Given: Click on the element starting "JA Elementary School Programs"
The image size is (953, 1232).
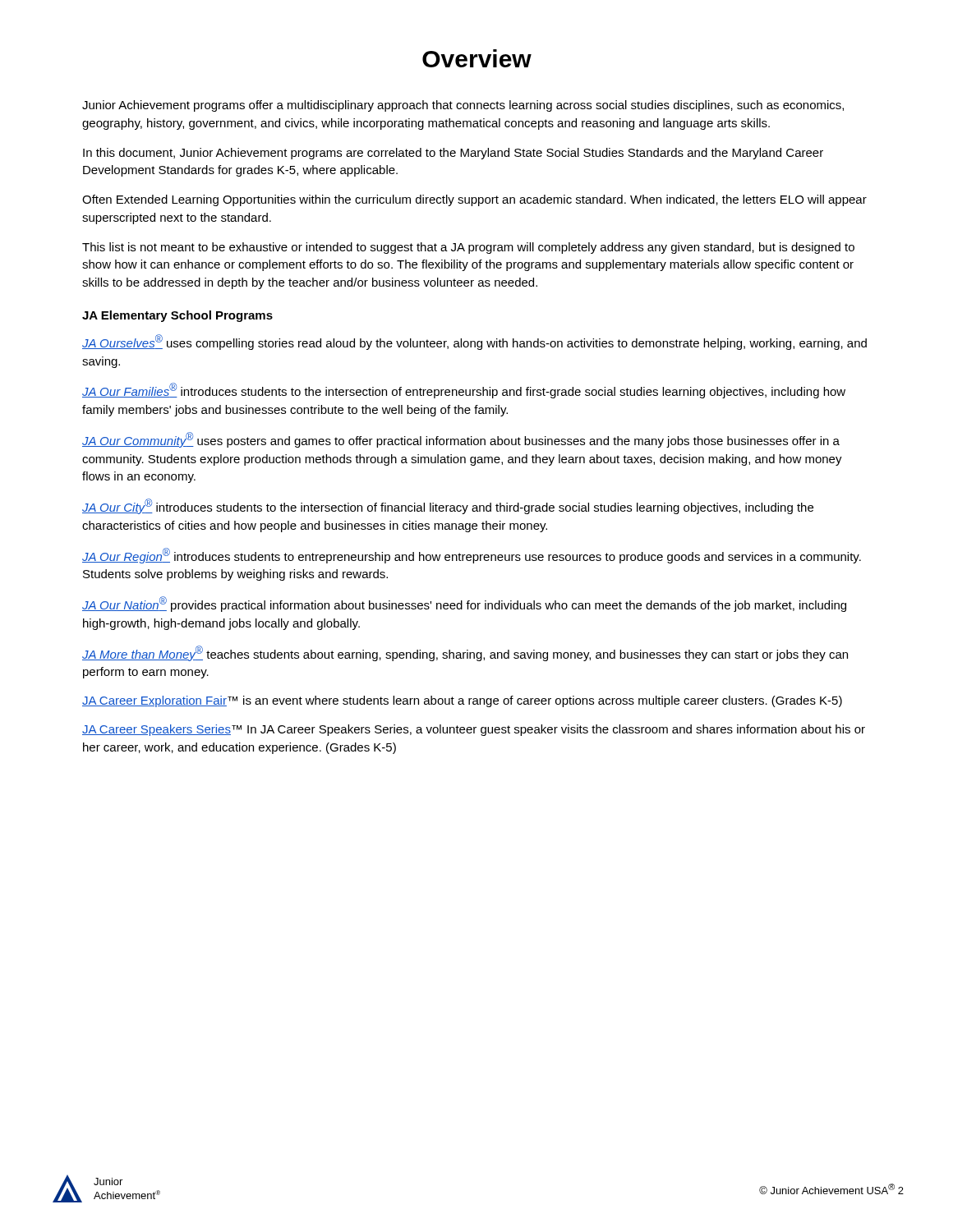Looking at the screenshot, I should click(177, 315).
